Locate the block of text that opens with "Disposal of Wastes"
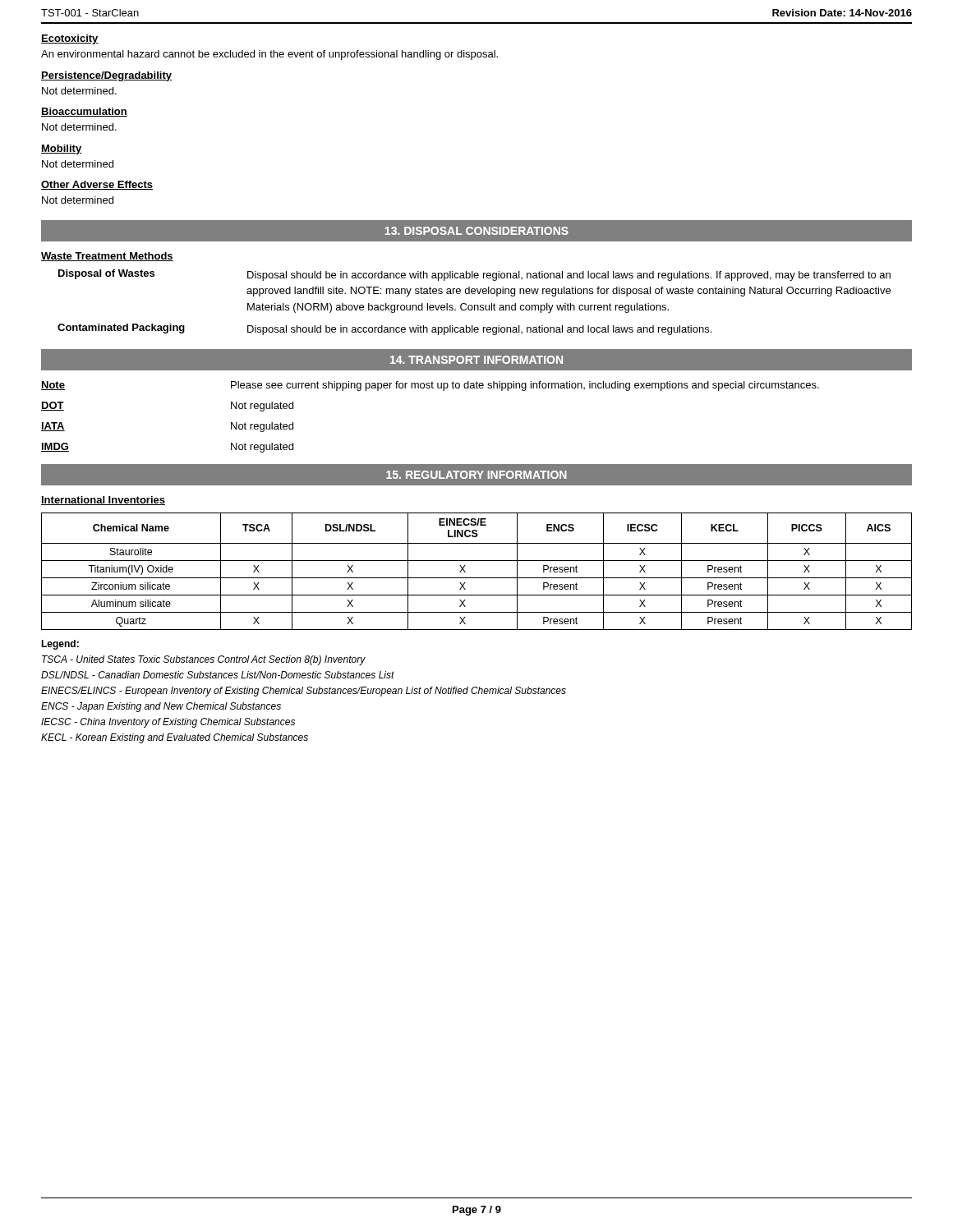This screenshot has width=953, height=1232. coord(476,291)
